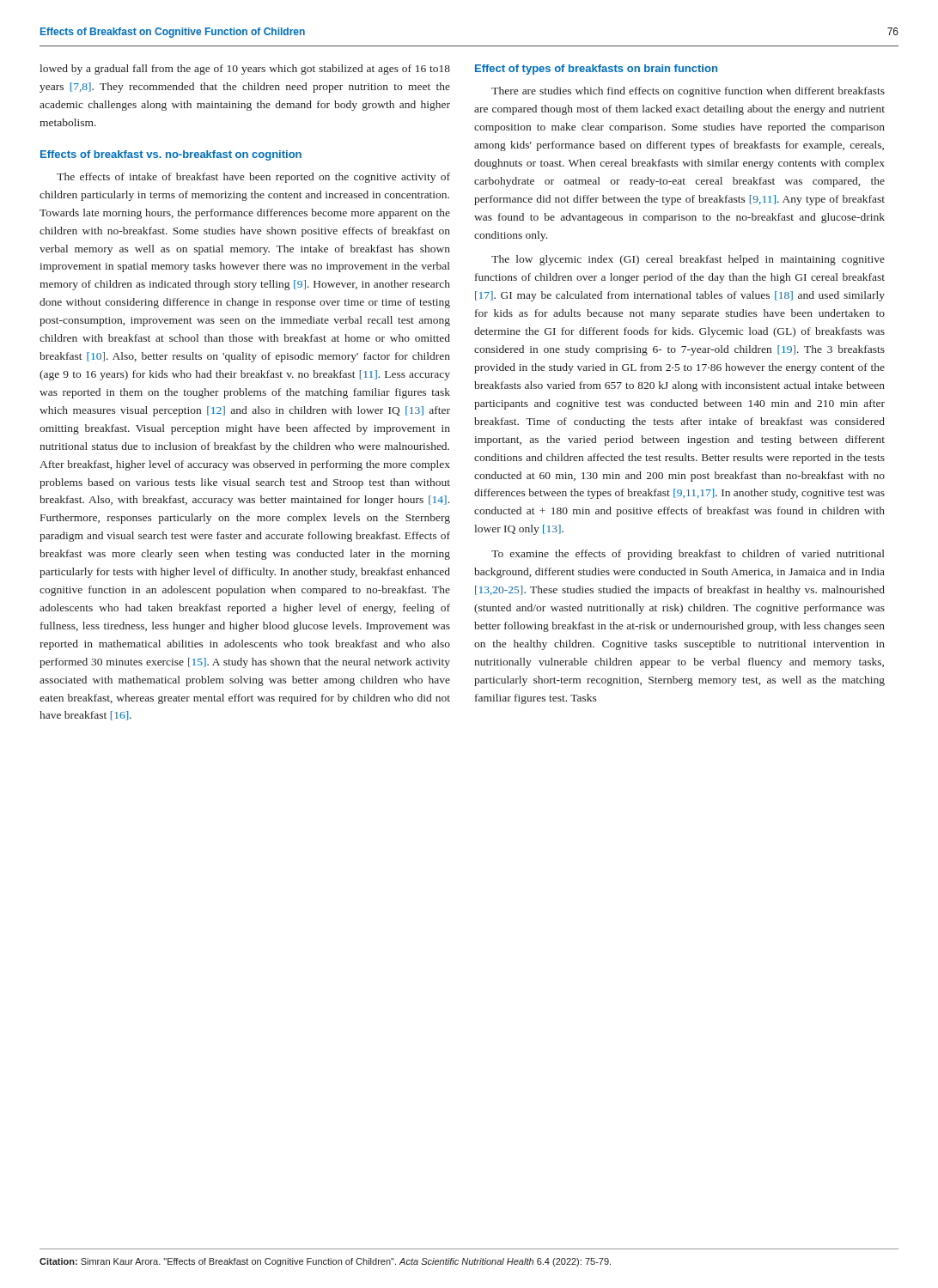Find the section header that reads "Effect of types of"

[596, 68]
